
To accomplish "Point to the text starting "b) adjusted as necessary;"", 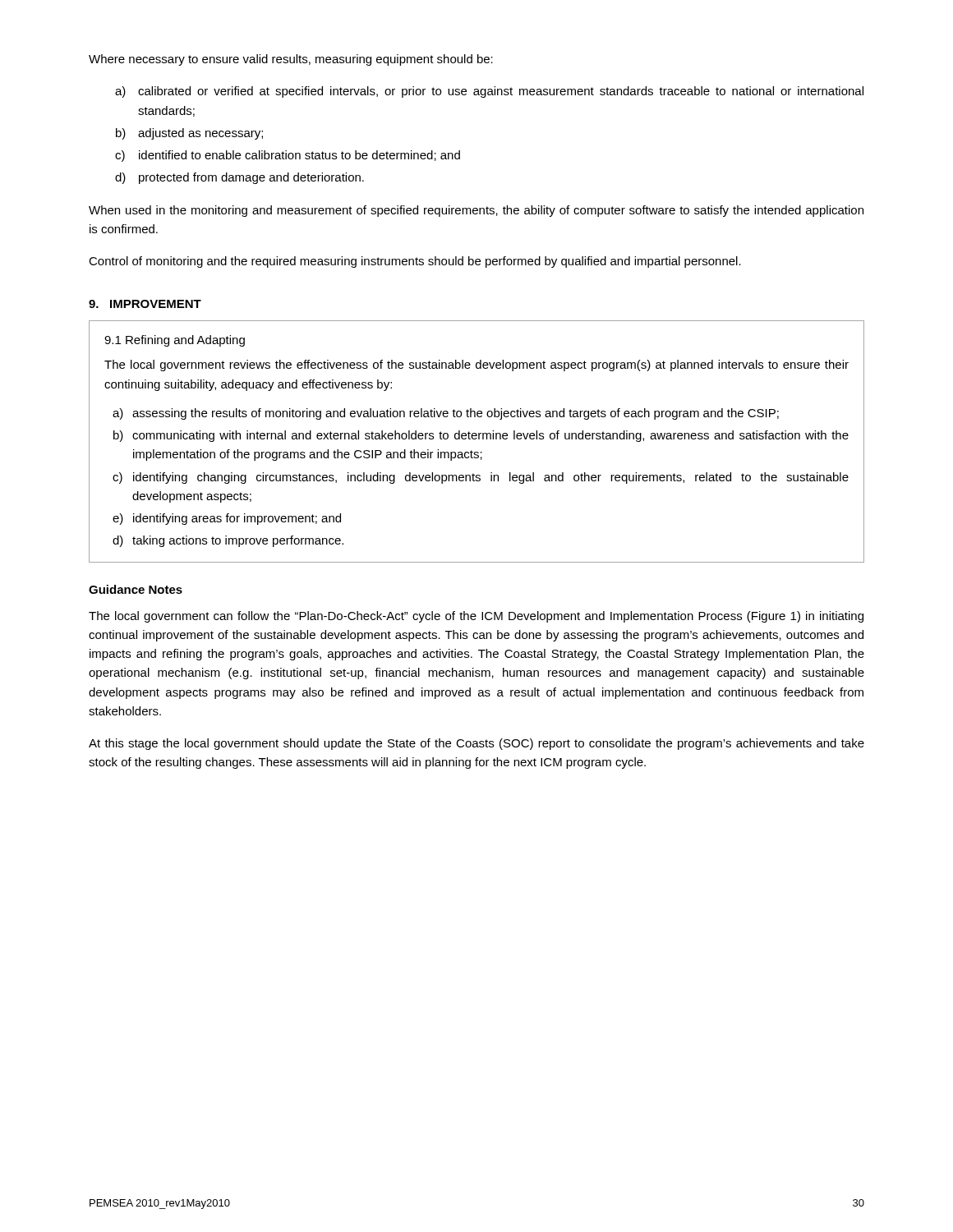I will pos(189,134).
